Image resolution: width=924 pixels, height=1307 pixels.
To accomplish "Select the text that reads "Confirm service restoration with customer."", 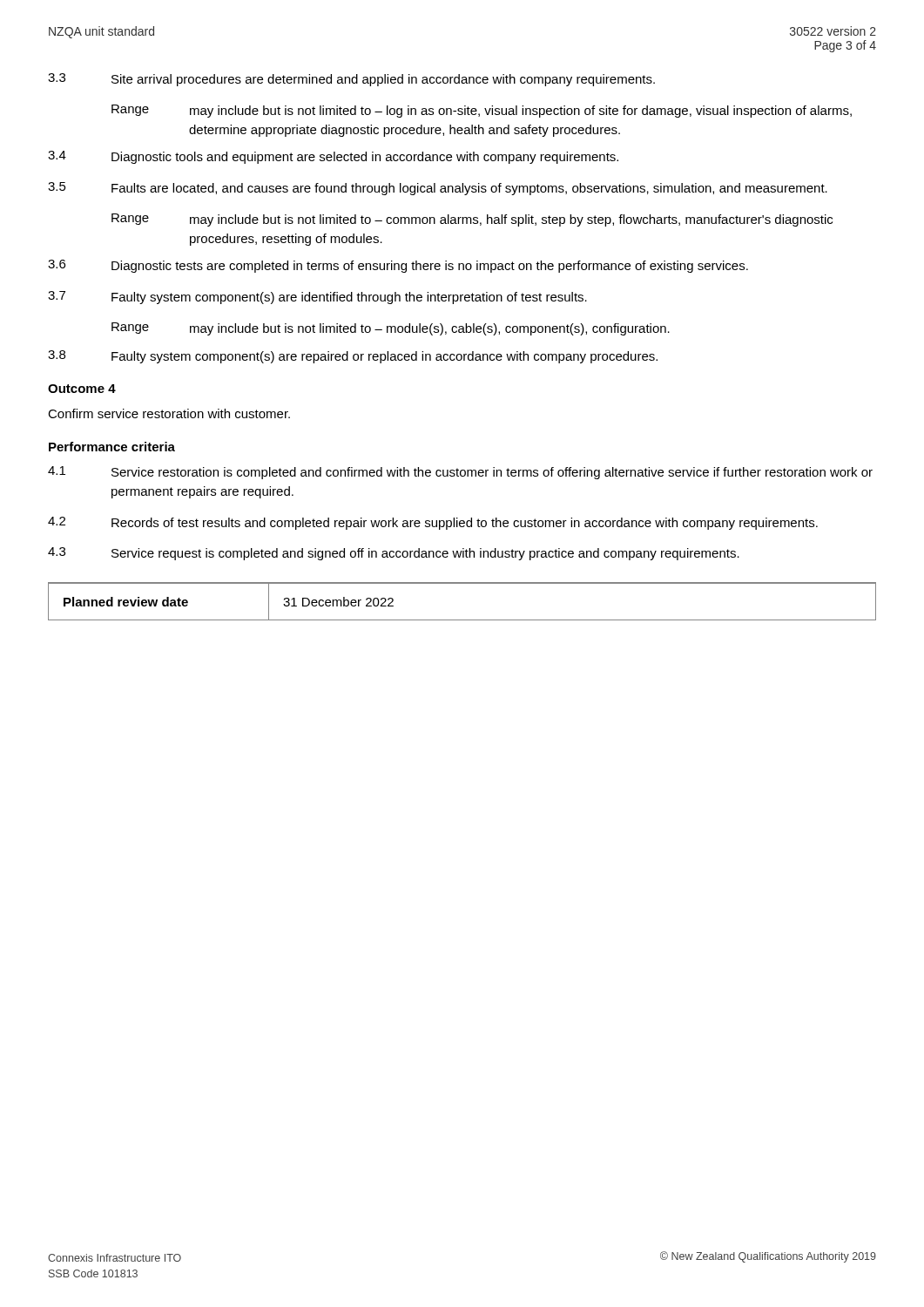I will (169, 414).
